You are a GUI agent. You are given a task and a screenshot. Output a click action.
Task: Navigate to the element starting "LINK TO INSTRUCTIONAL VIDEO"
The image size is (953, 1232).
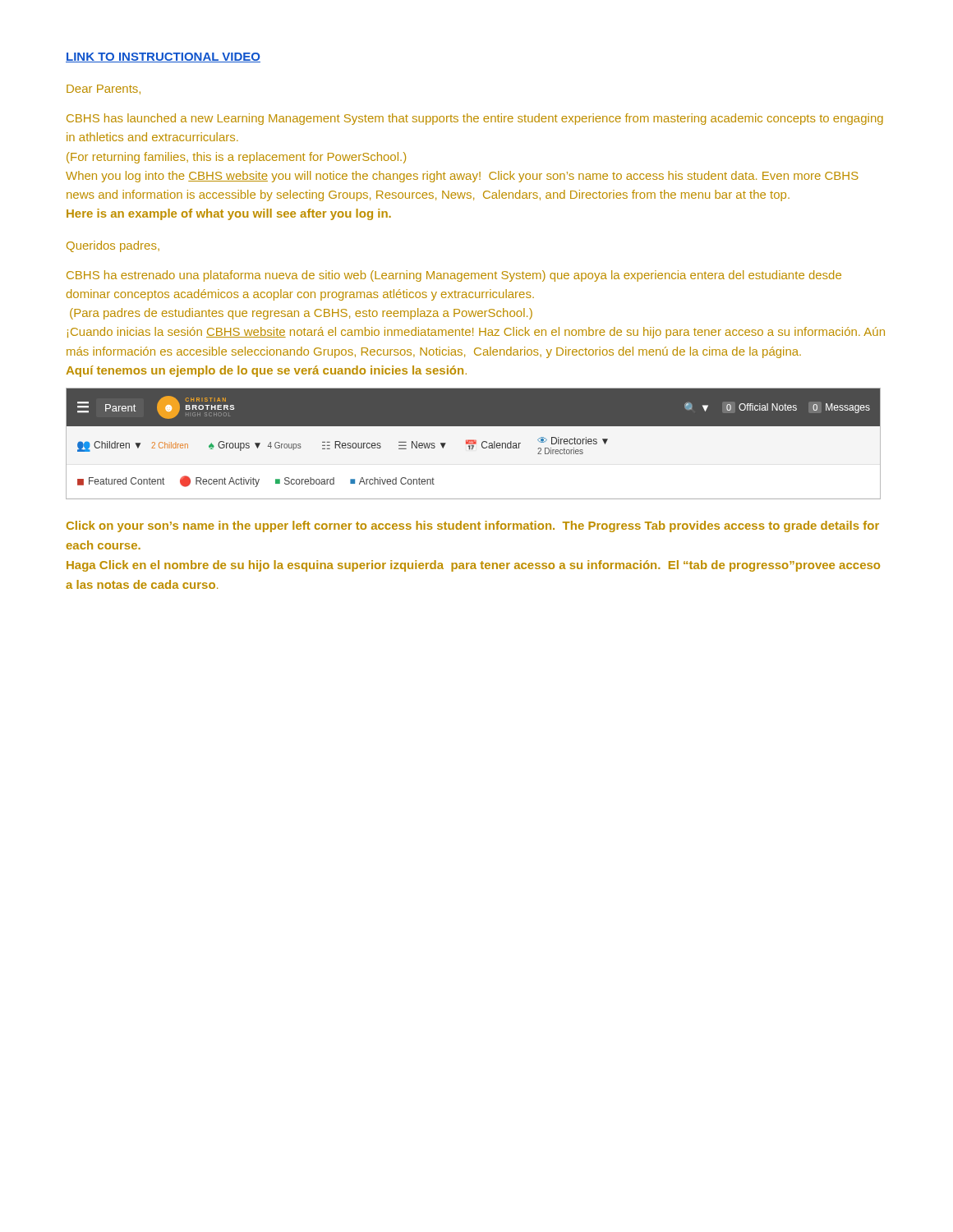tap(163, 56)
